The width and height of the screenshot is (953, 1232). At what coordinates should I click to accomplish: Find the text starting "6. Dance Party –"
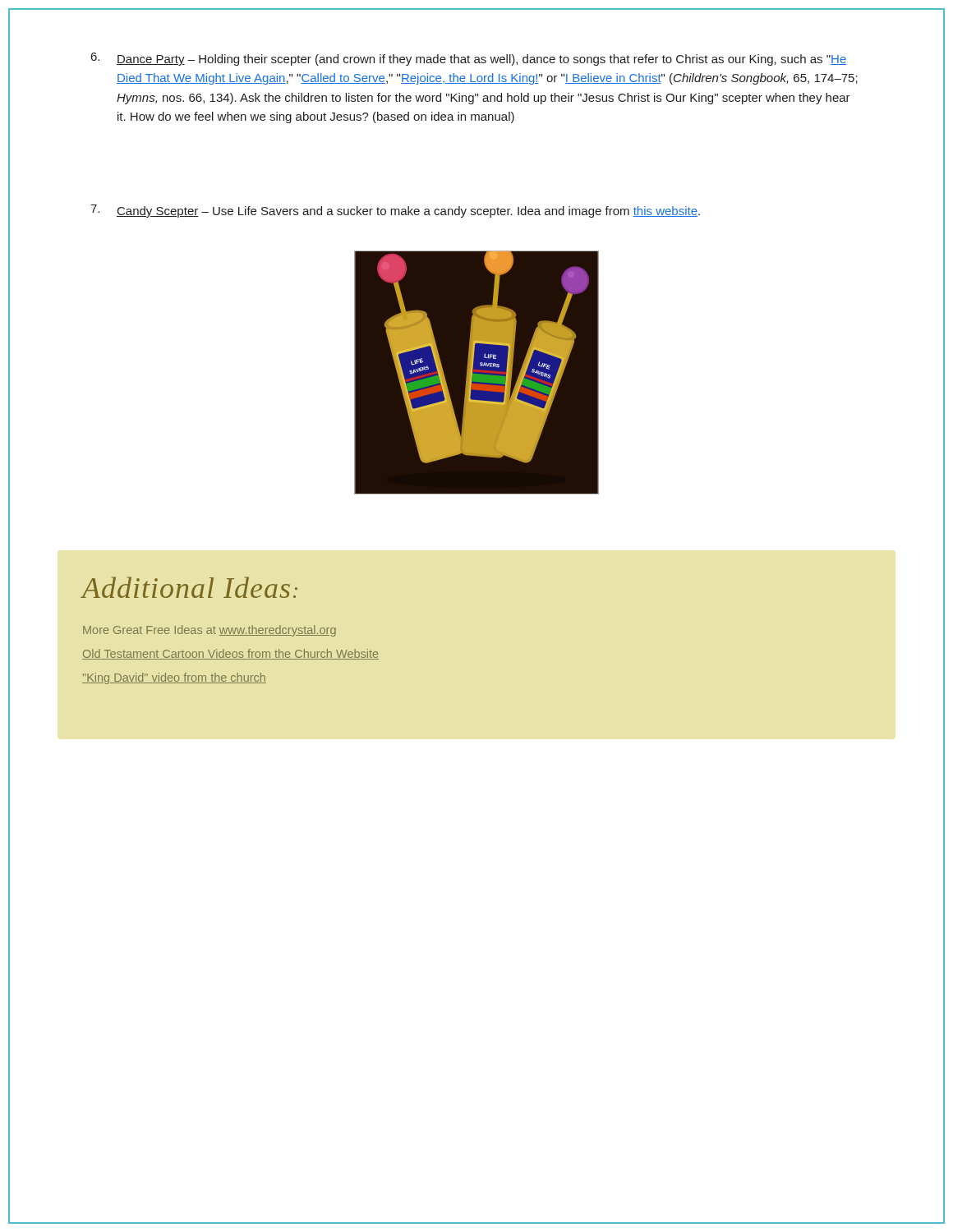click(476, 87)
